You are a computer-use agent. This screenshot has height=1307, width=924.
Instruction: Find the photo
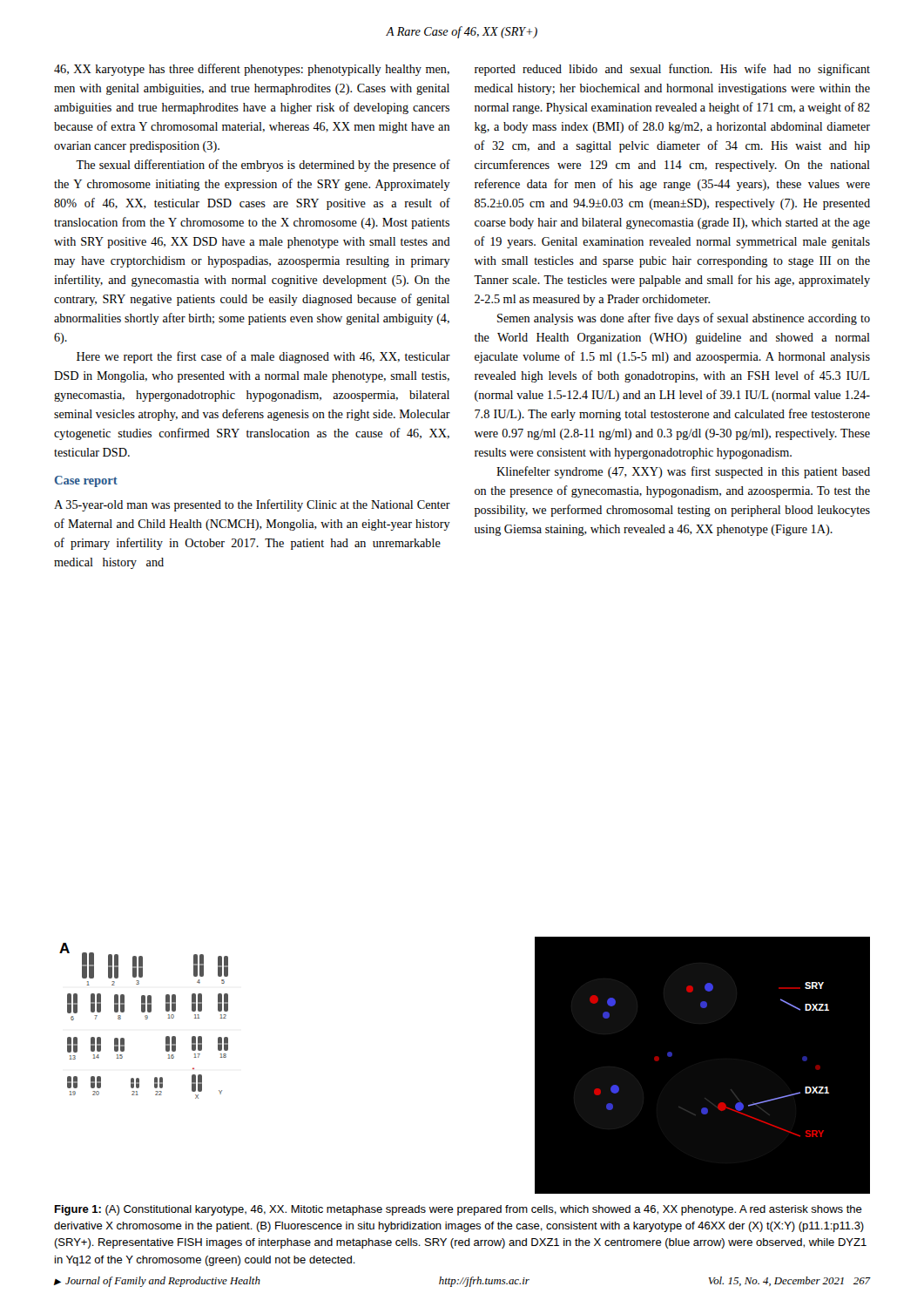point(462,1065)
